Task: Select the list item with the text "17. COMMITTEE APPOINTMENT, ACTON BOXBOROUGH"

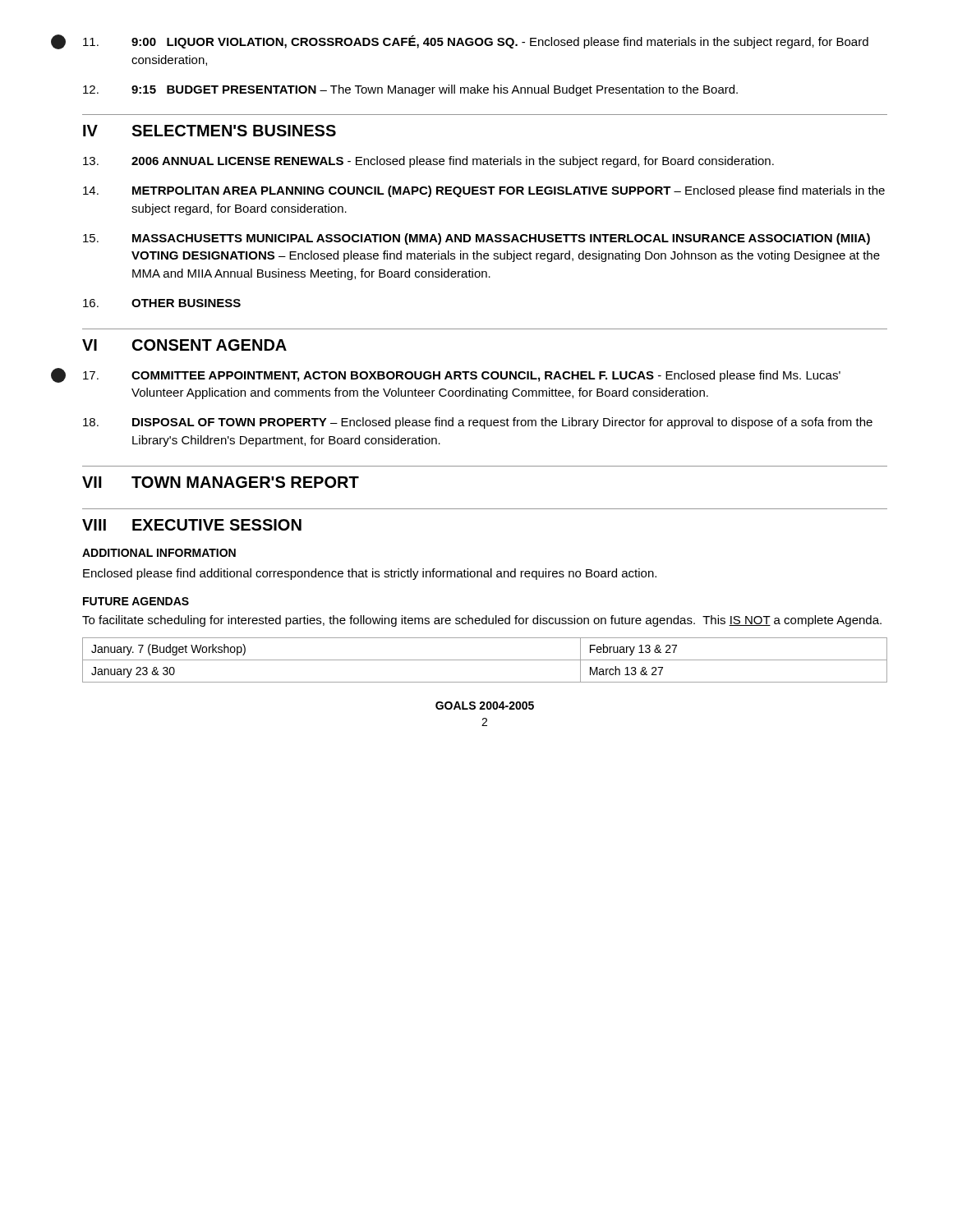Action: [485, 384]
